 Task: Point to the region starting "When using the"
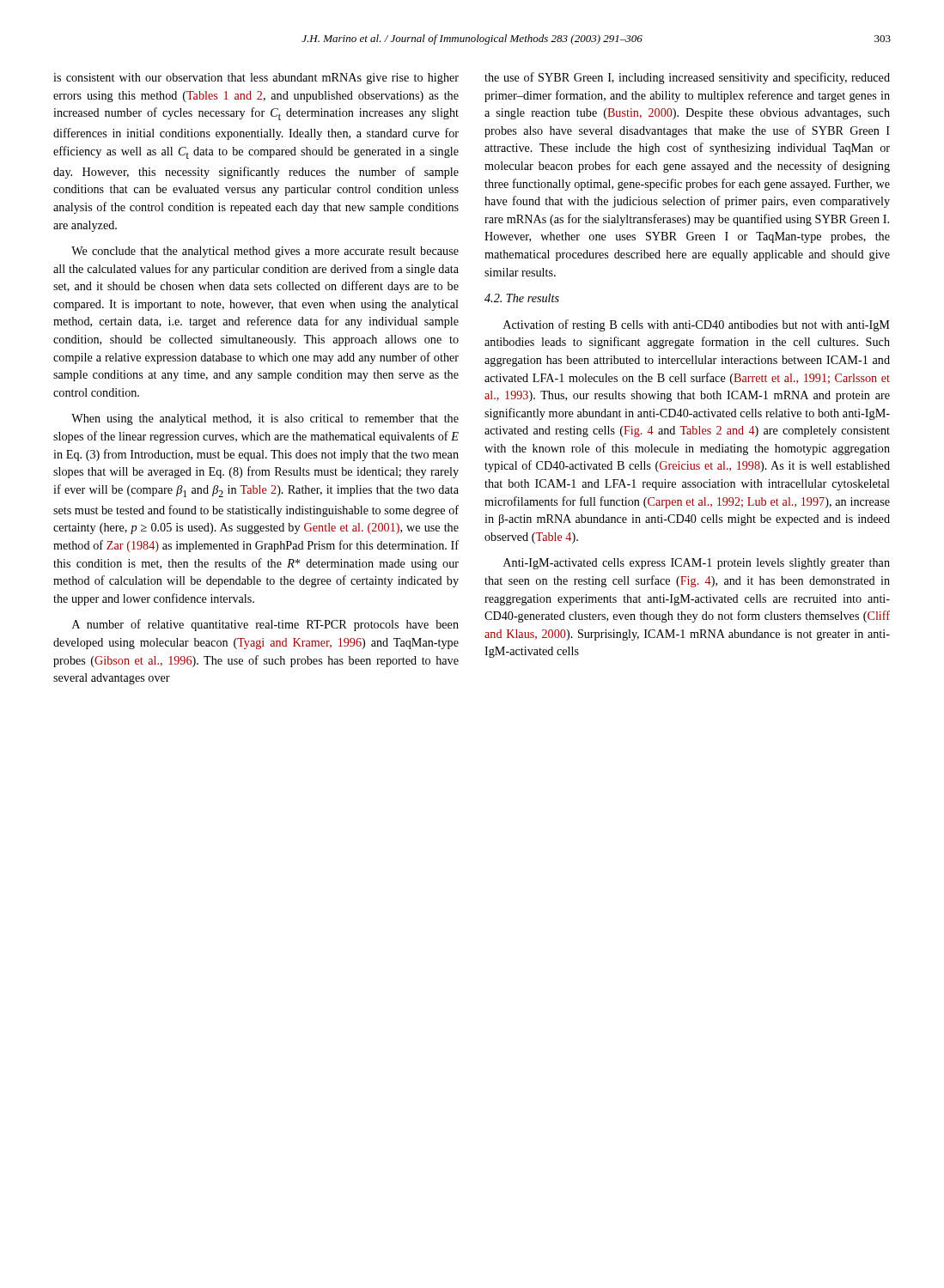tap(256, 509)
